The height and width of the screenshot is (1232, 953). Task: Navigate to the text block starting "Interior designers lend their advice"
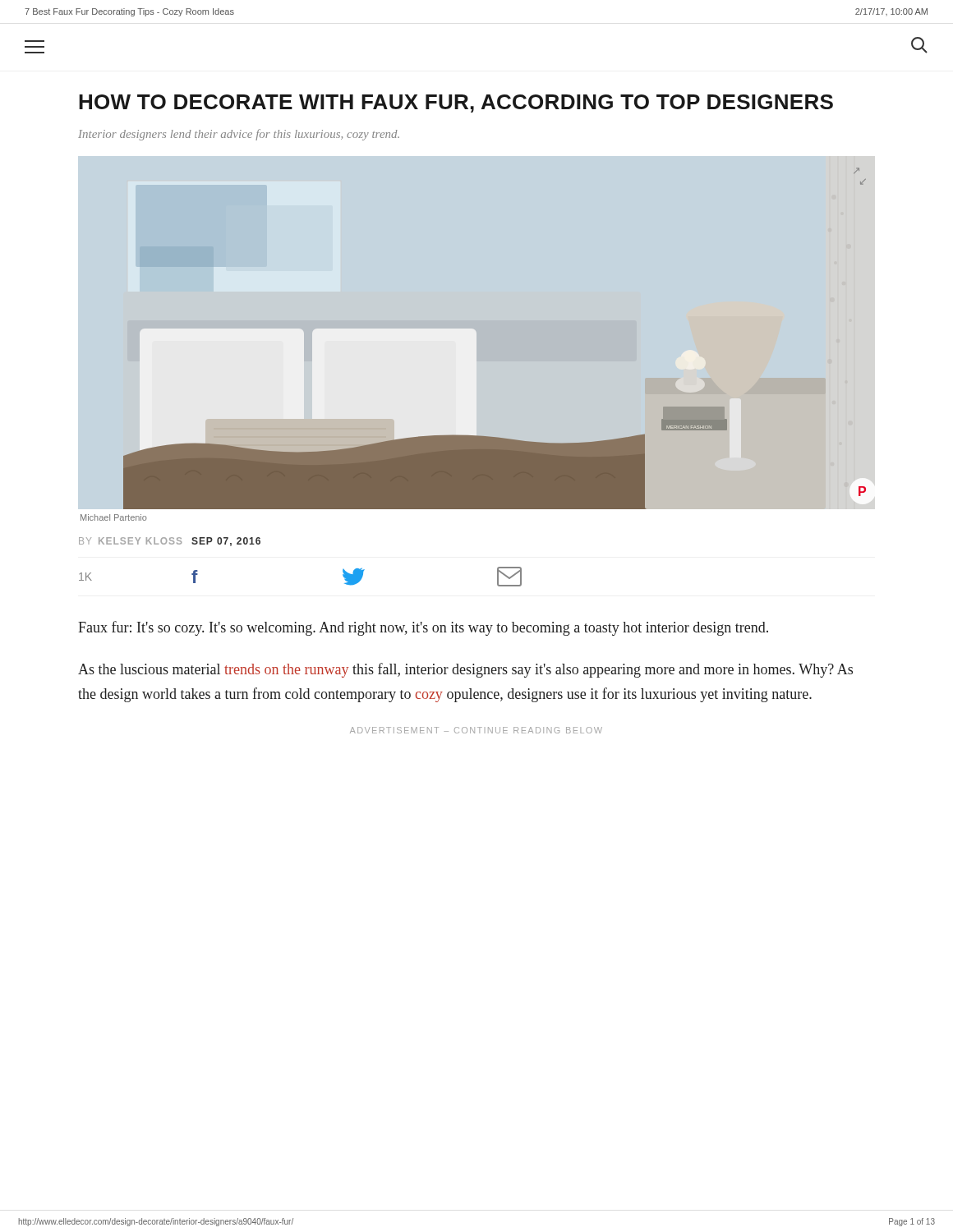click(239, 135)
